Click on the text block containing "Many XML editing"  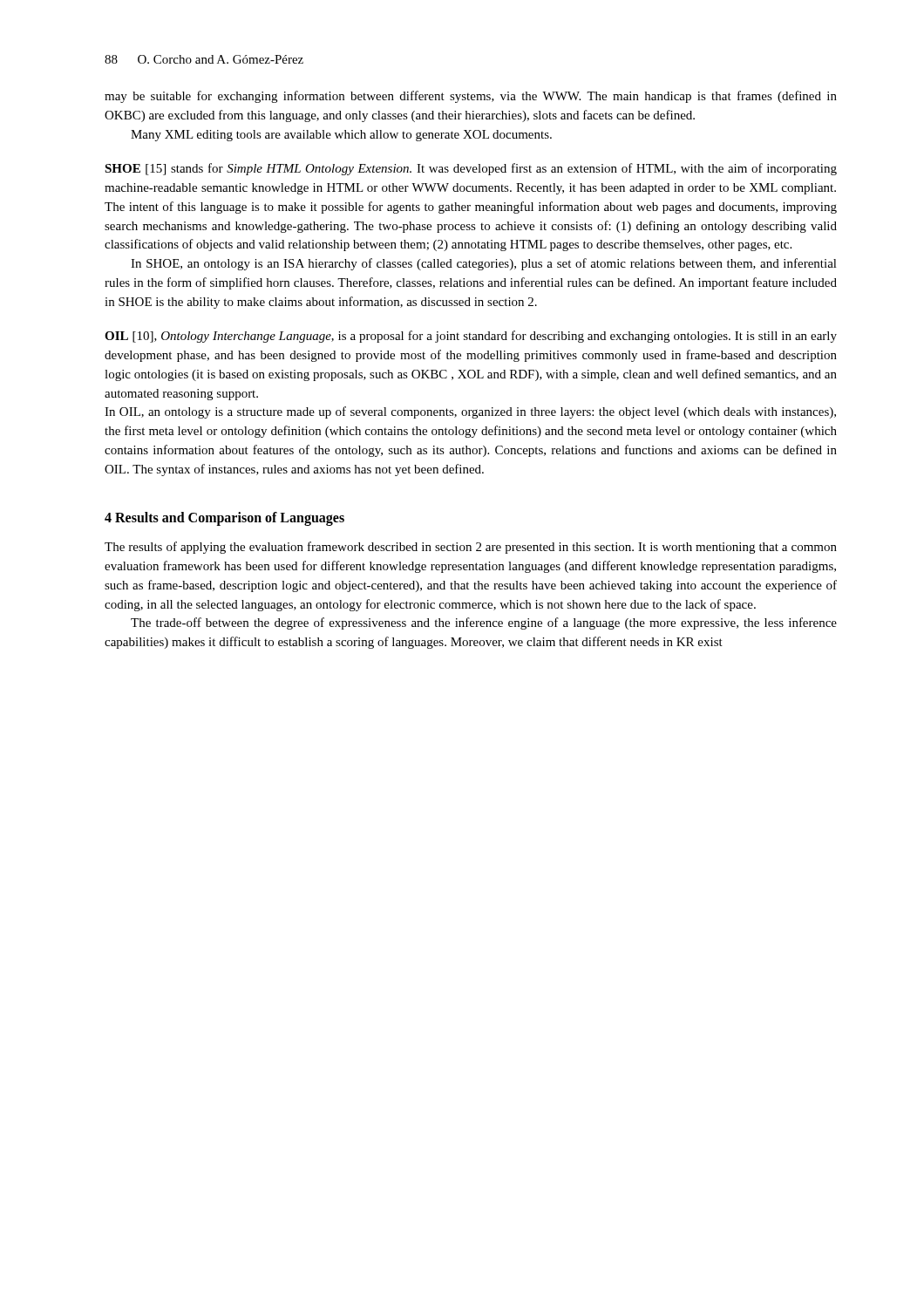[471, 135]
